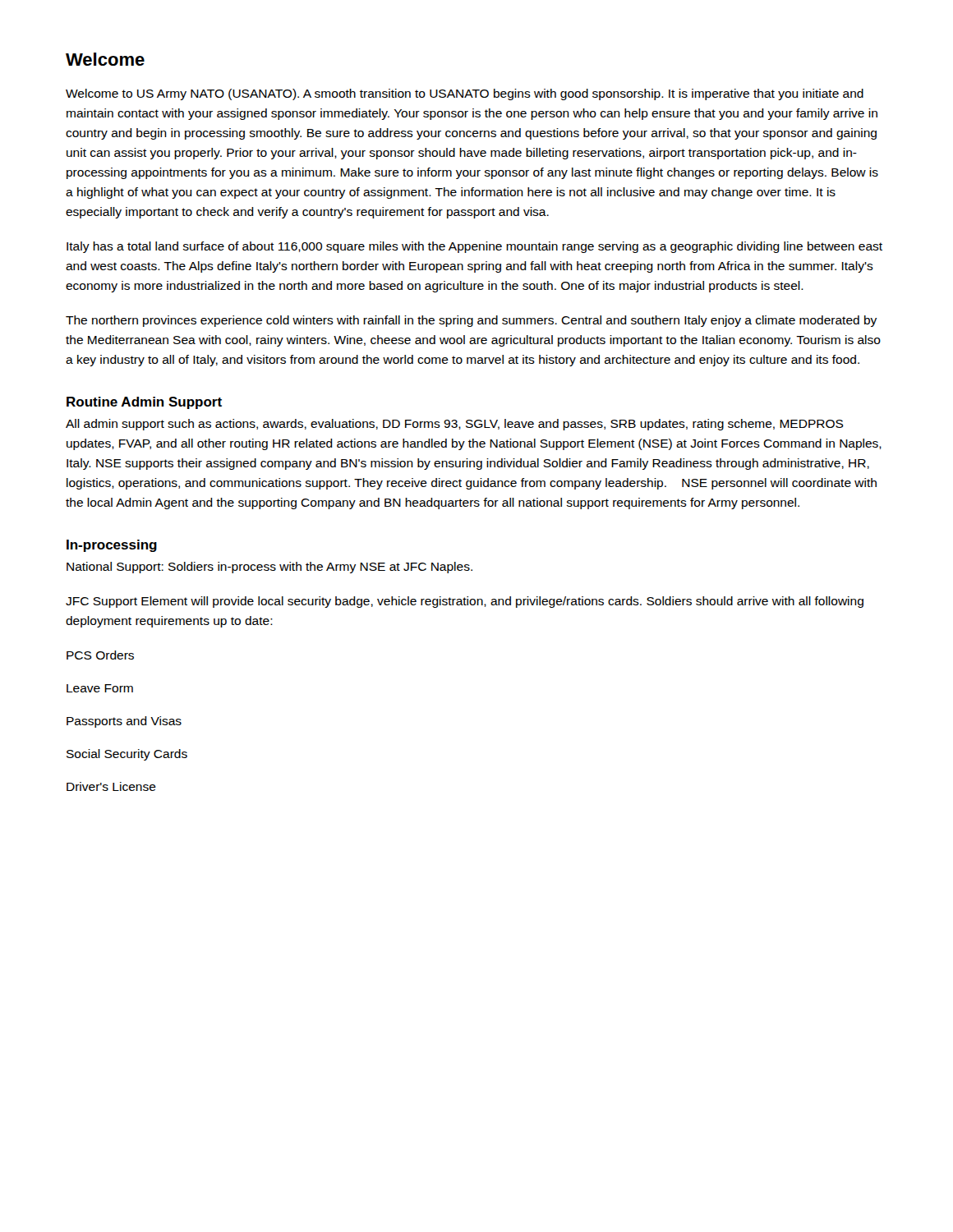Click on the list item with the text "Passports and Visas"
Screen dimensions: 1232x953
click(x=124, y=721)
